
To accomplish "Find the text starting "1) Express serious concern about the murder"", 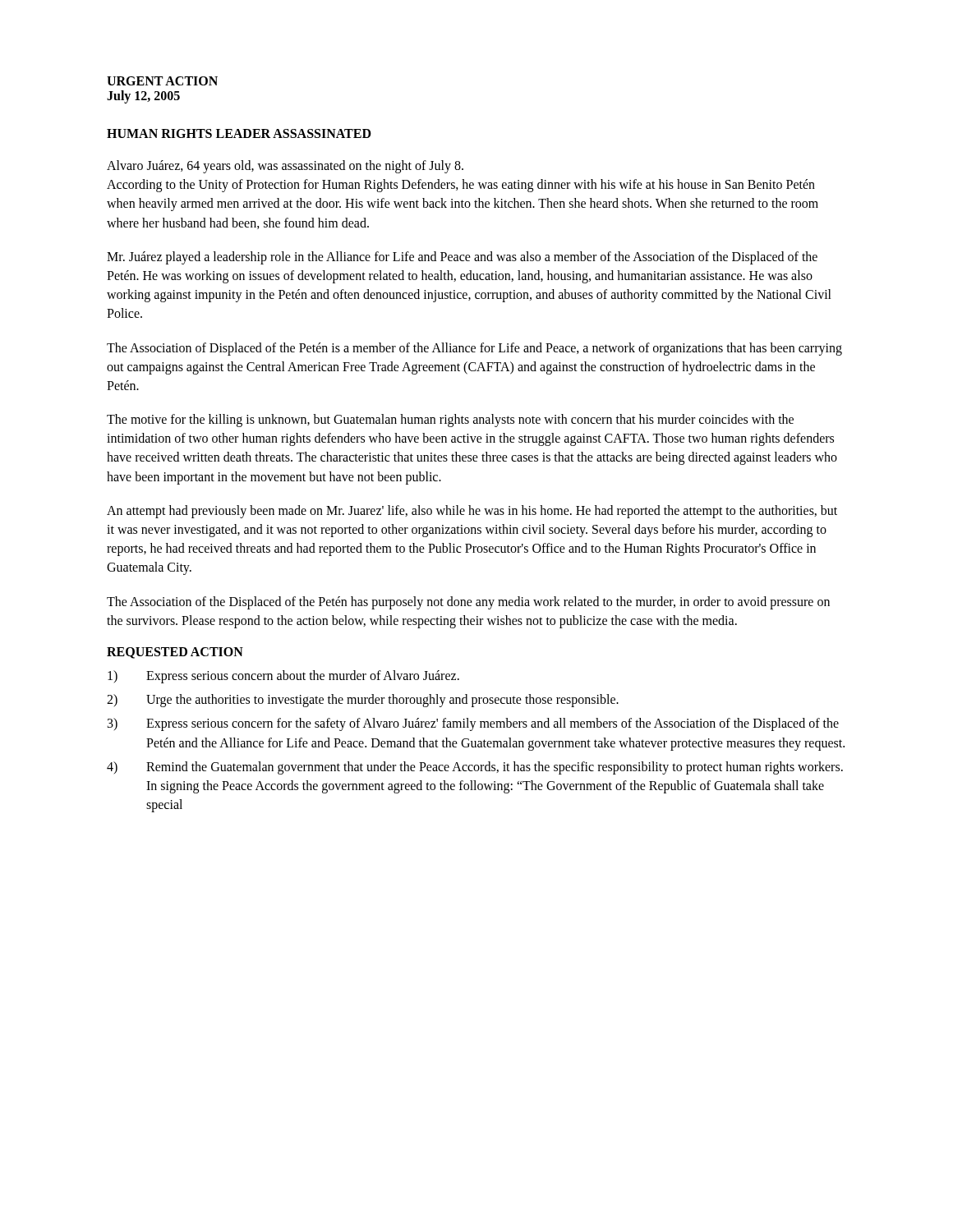I will (283, 677).
